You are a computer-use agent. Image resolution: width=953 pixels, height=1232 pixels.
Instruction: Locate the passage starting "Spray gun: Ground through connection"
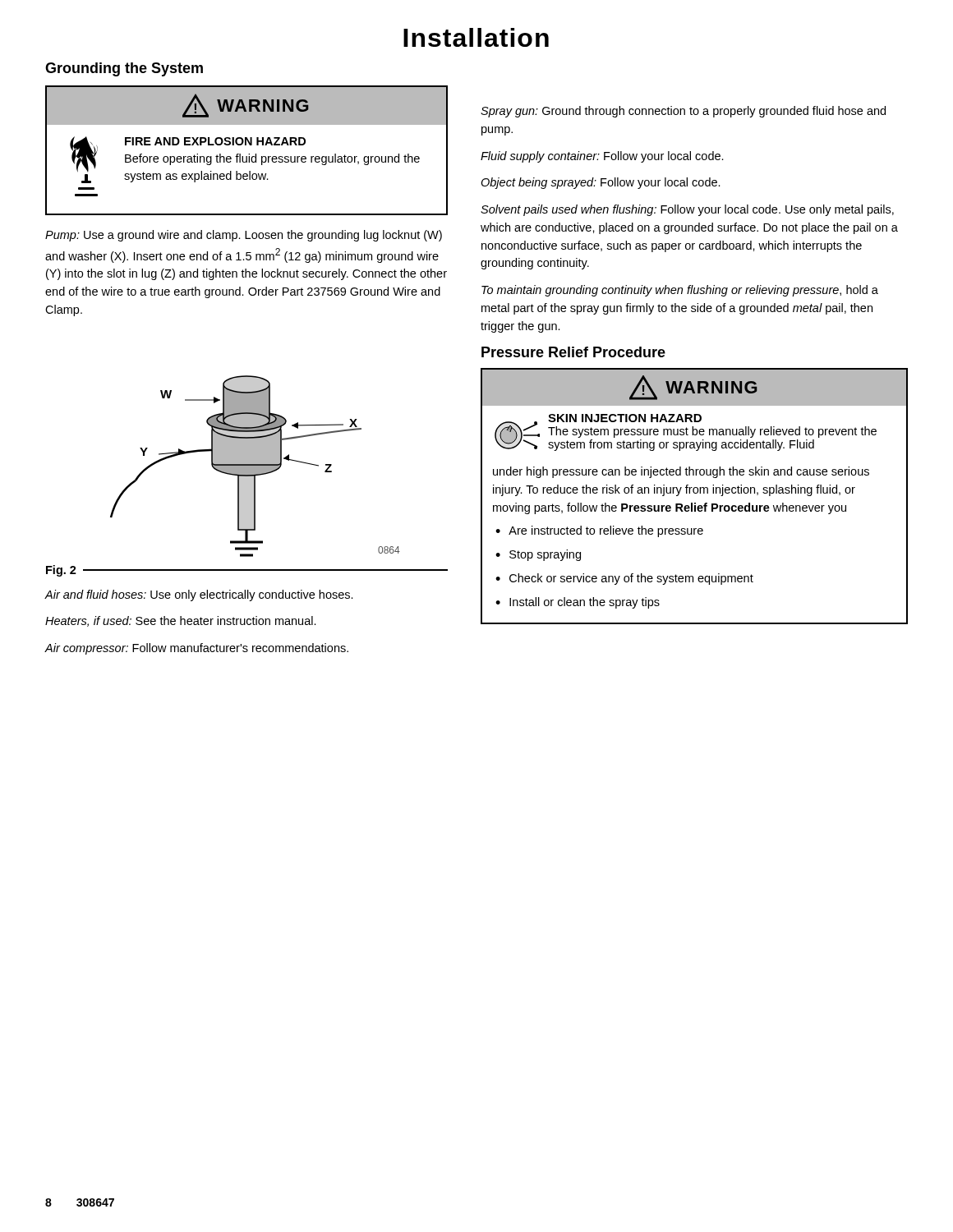pos(684,120)
